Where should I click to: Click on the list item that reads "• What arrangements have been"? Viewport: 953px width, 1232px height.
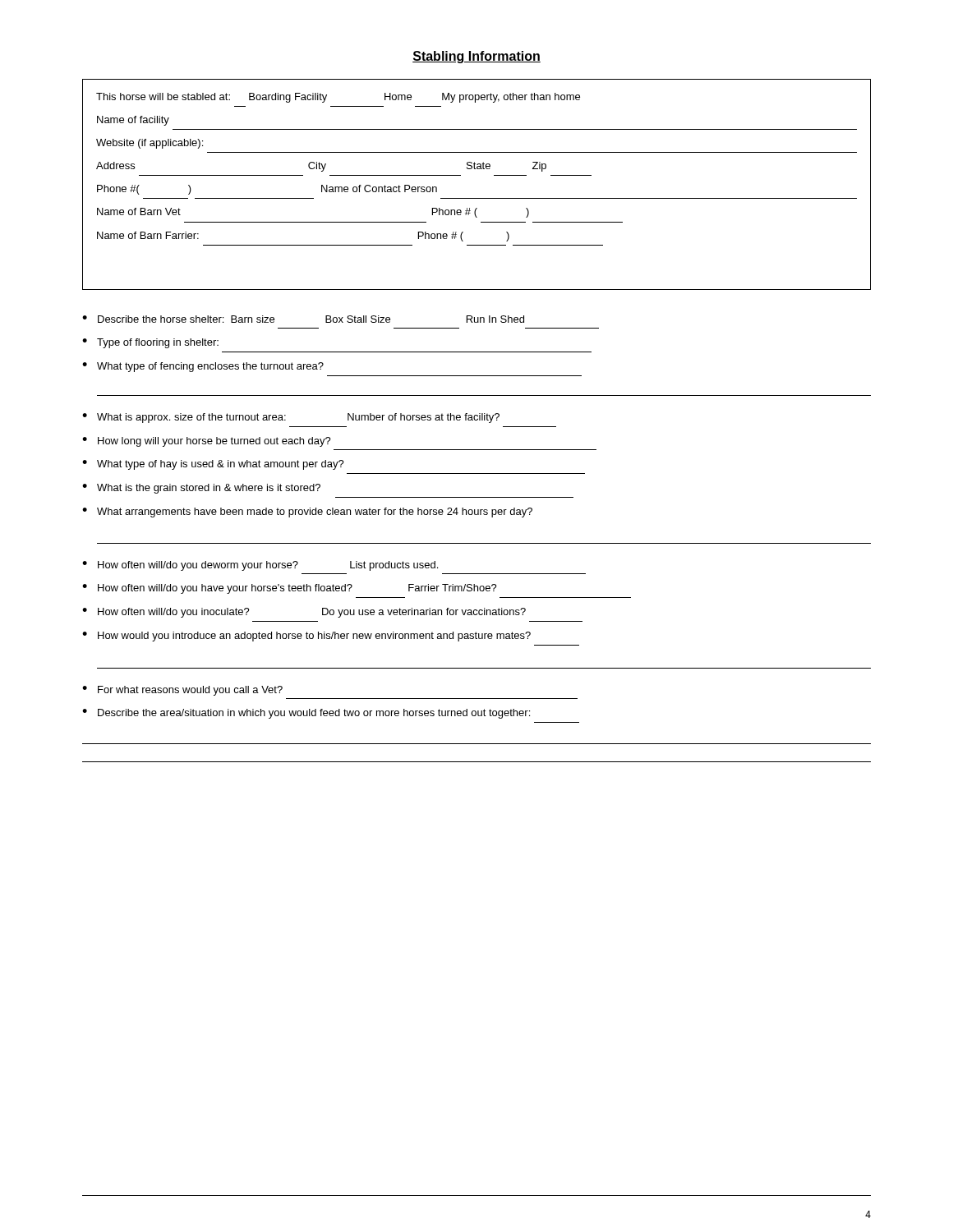click(x=476, y=523)
